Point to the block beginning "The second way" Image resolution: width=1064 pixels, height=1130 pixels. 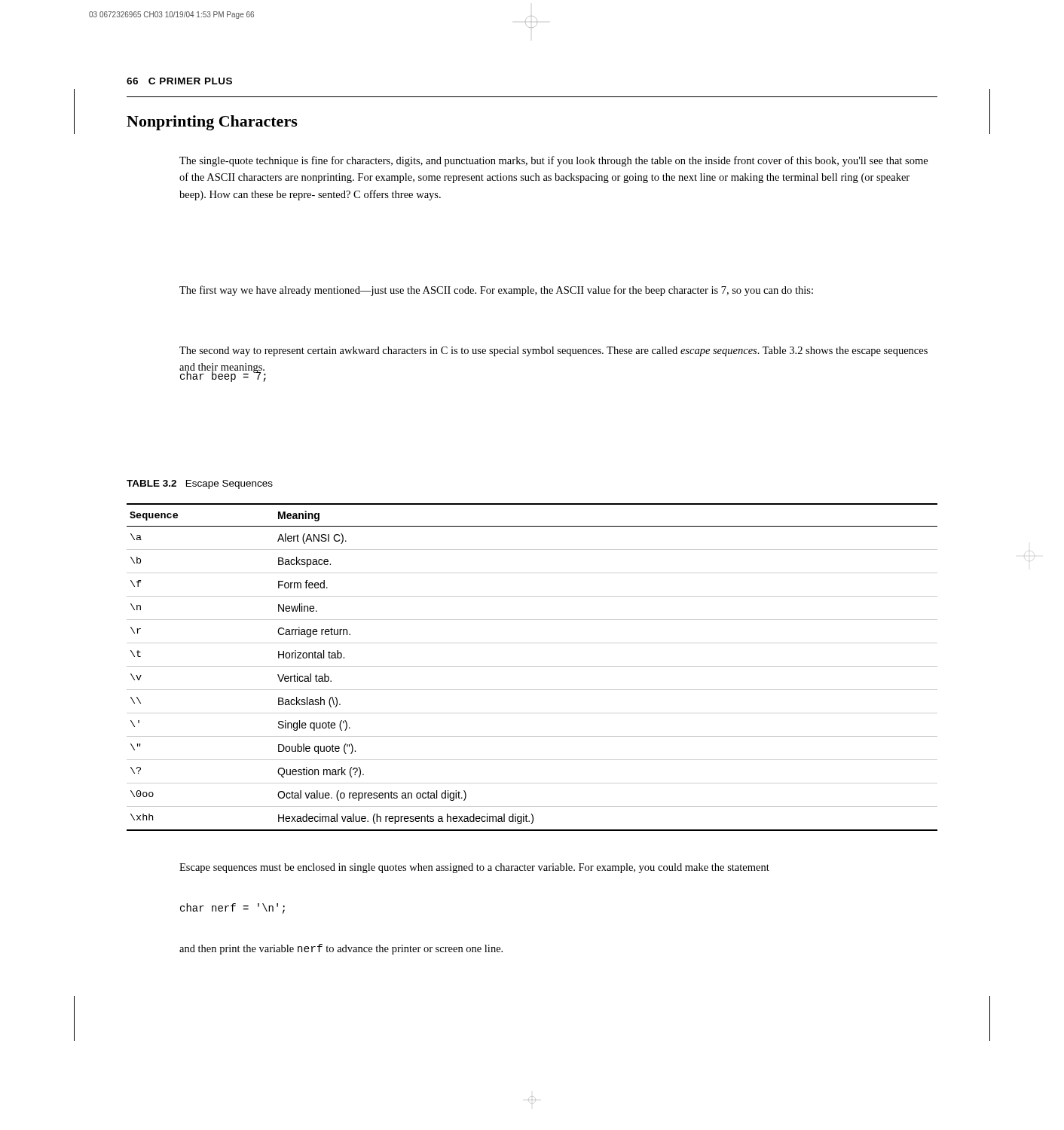[554, 359]
